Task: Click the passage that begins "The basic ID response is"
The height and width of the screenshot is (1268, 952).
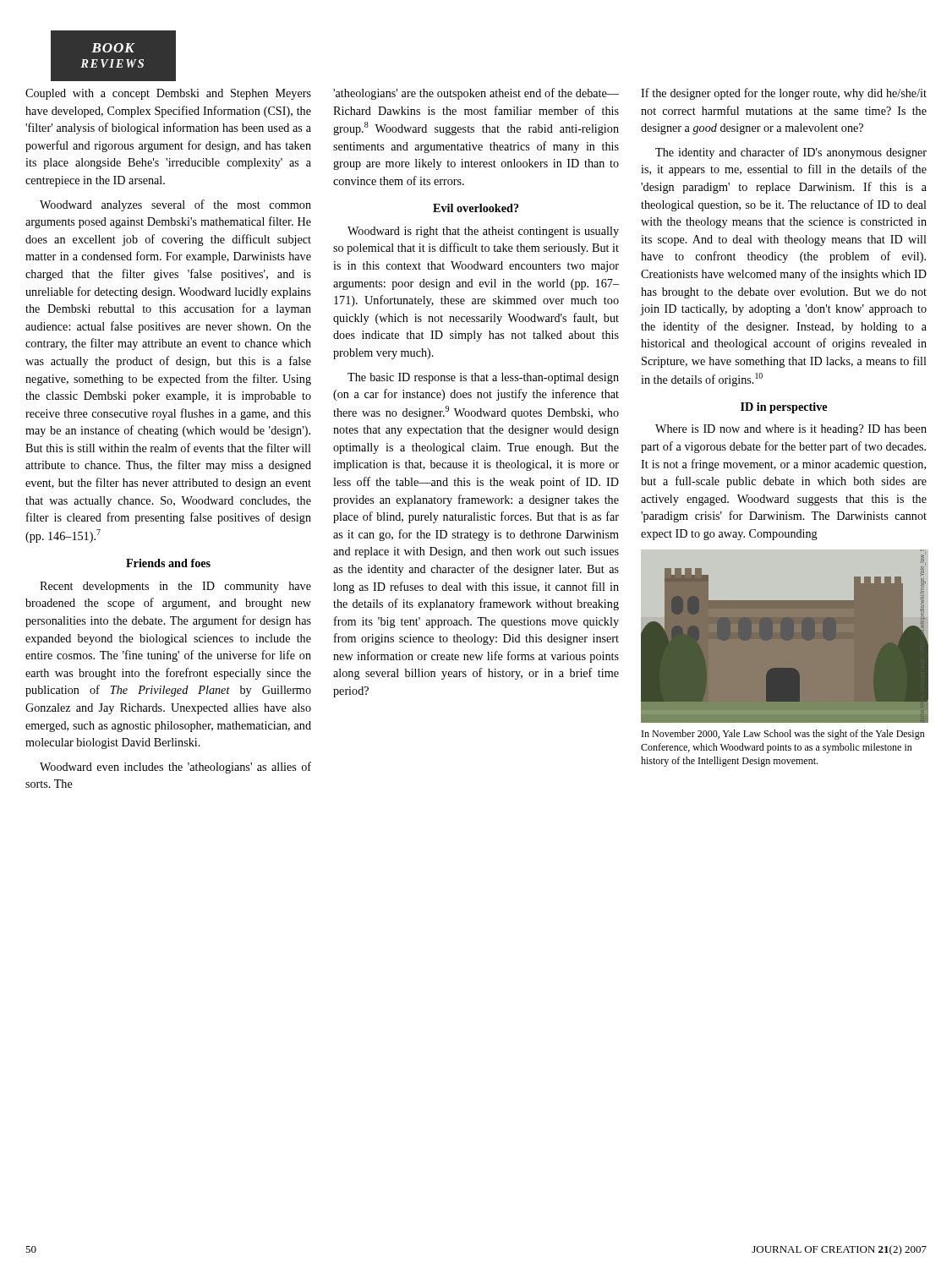Action: pyautogui.click(x=476, y=534)
